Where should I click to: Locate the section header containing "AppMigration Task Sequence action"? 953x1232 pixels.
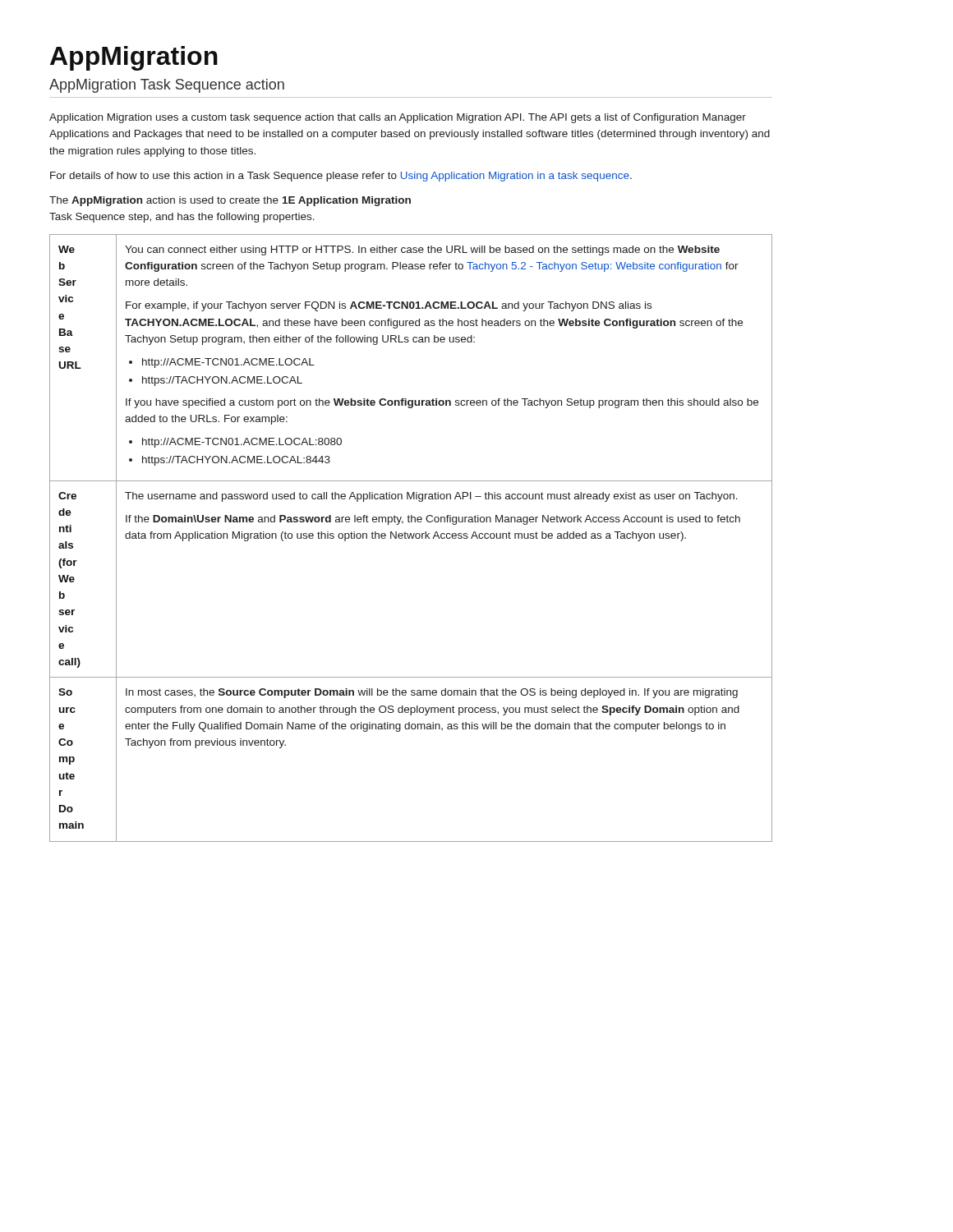pyautogui.click(x=411, y=87)
